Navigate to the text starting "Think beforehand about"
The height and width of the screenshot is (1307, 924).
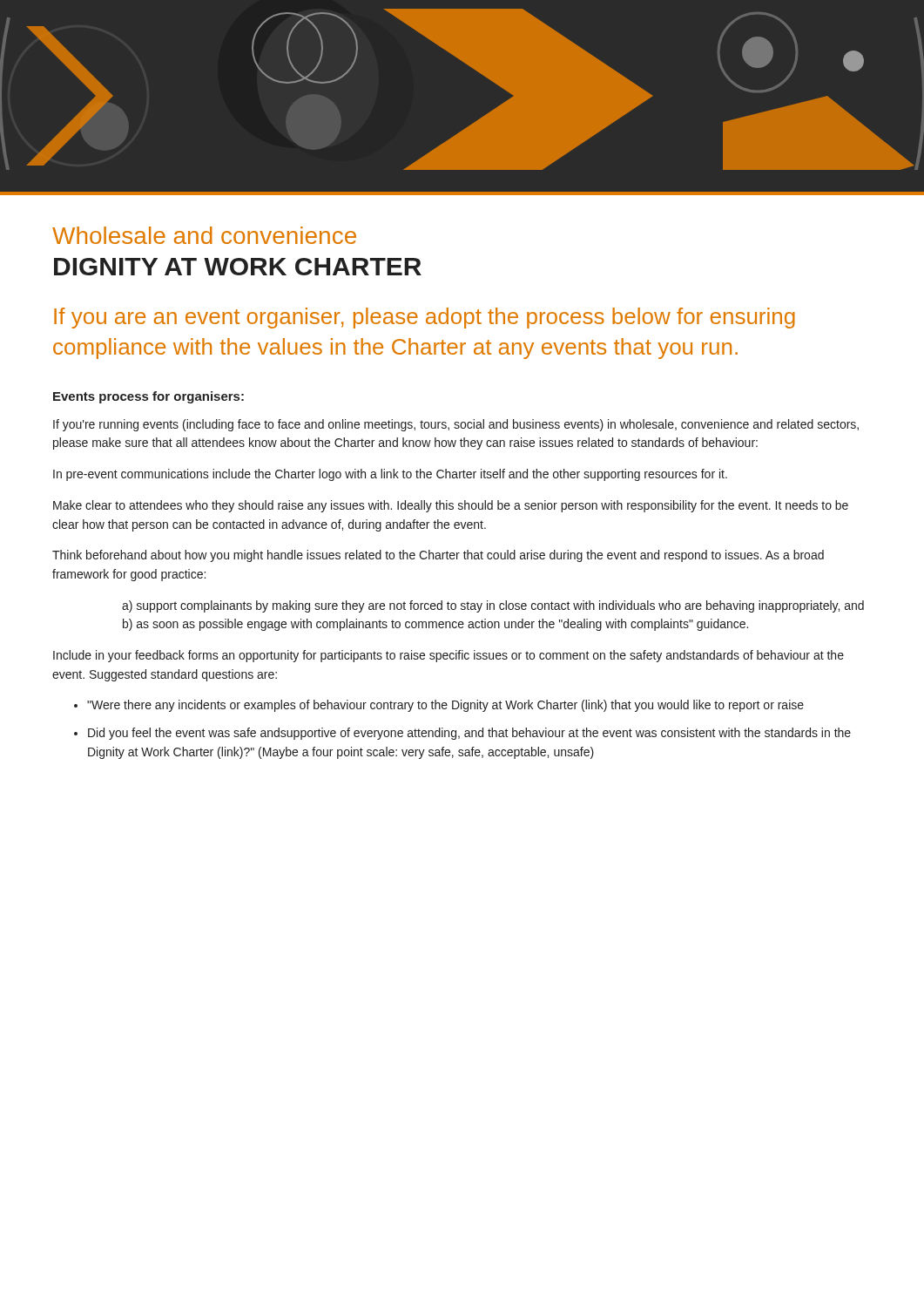coord(438,565)
